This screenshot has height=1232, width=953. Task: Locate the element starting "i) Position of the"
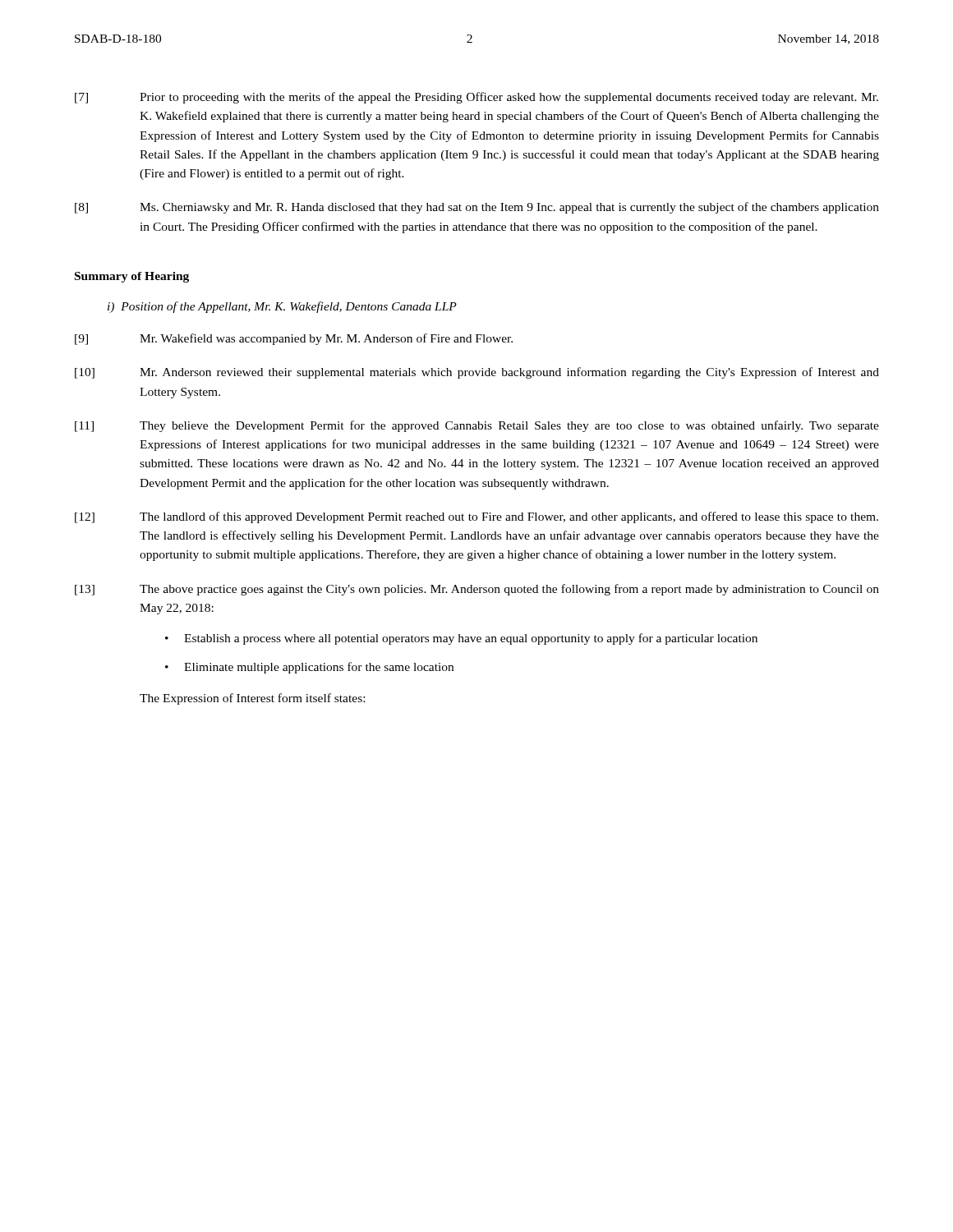pos(282,306)
